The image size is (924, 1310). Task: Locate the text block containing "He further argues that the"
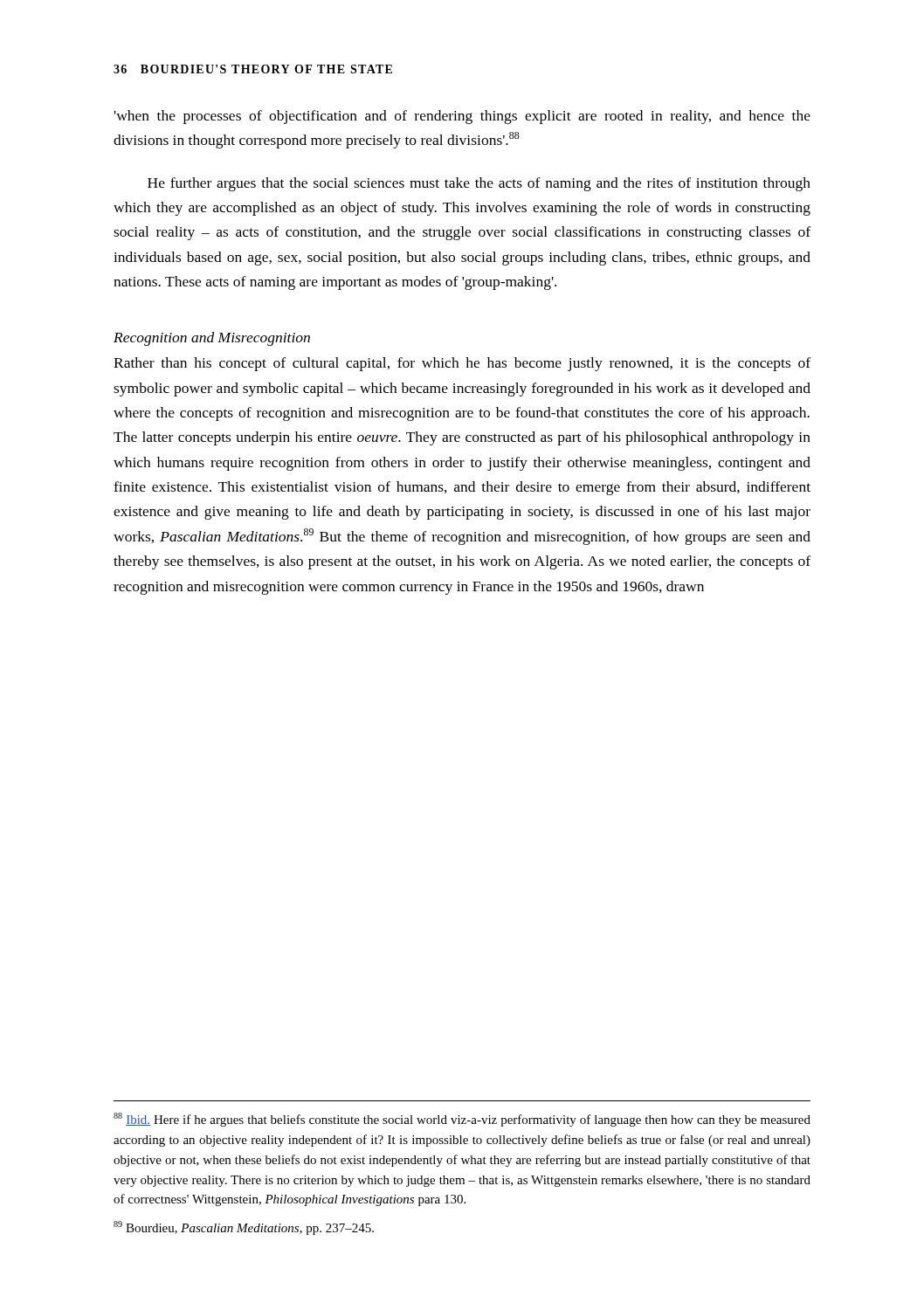pyautogui.click(x=462, y=232)
